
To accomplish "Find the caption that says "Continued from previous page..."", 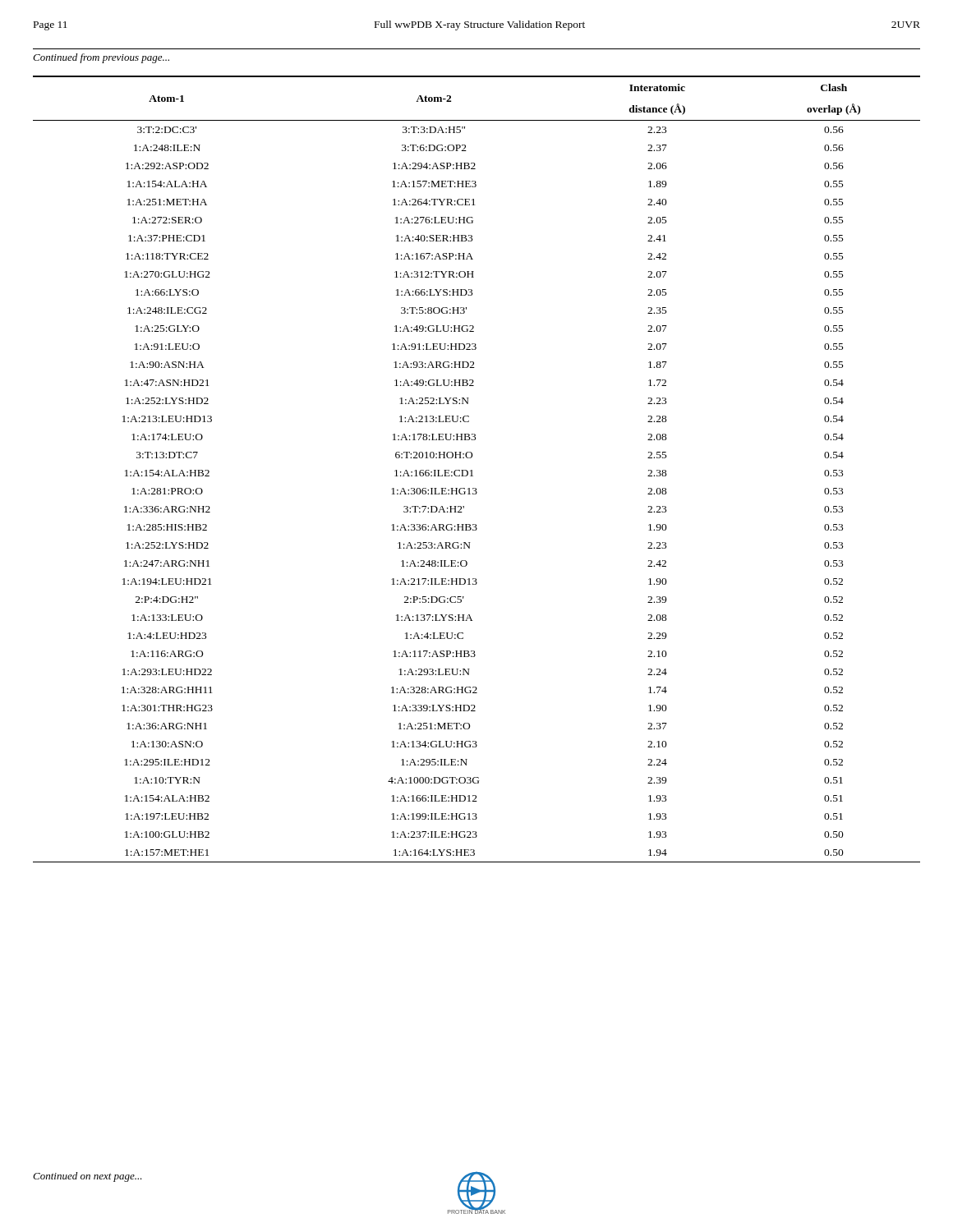I will (x=102, y=57).
